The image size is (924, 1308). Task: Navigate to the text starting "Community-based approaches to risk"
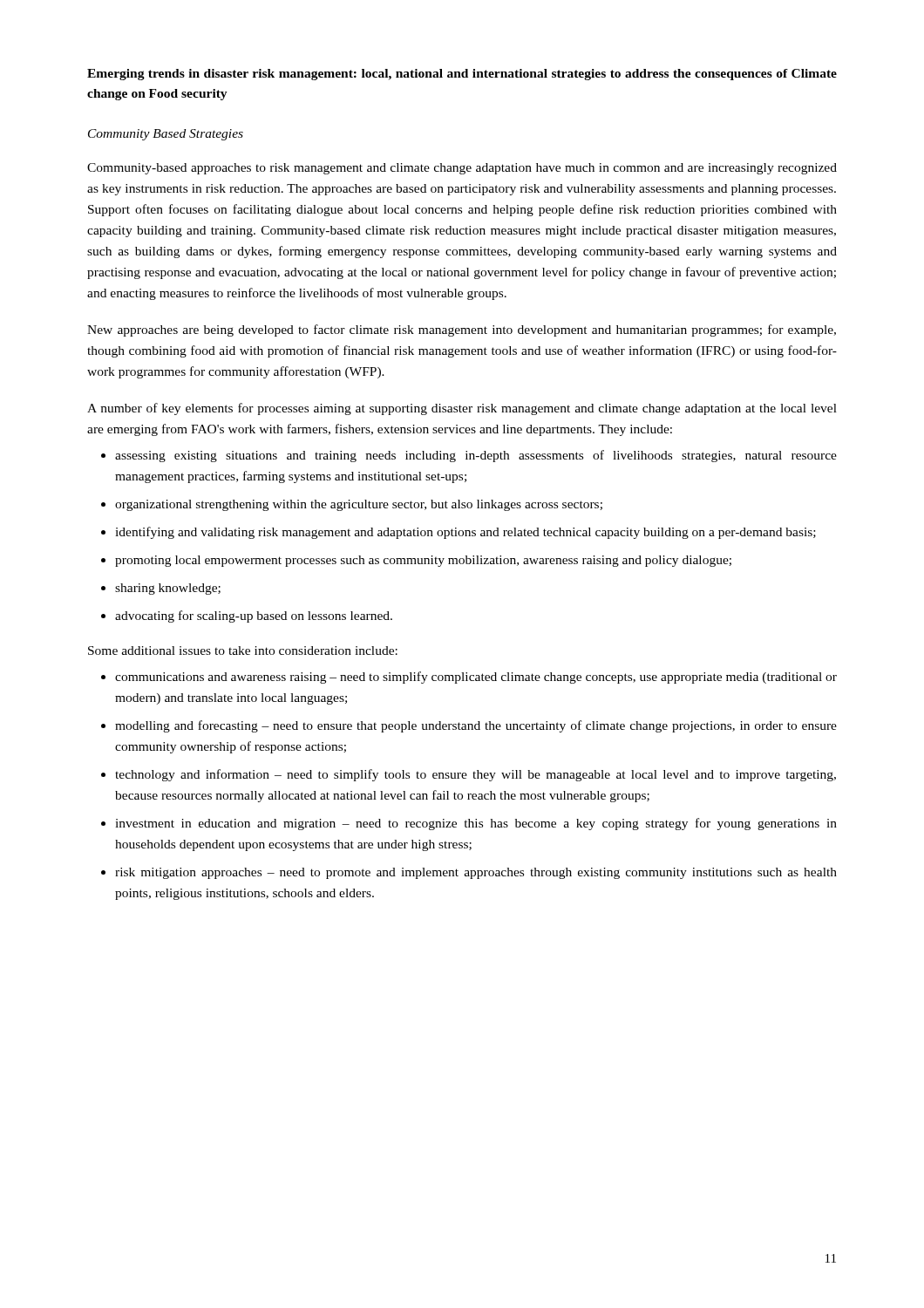coord(462,230)
